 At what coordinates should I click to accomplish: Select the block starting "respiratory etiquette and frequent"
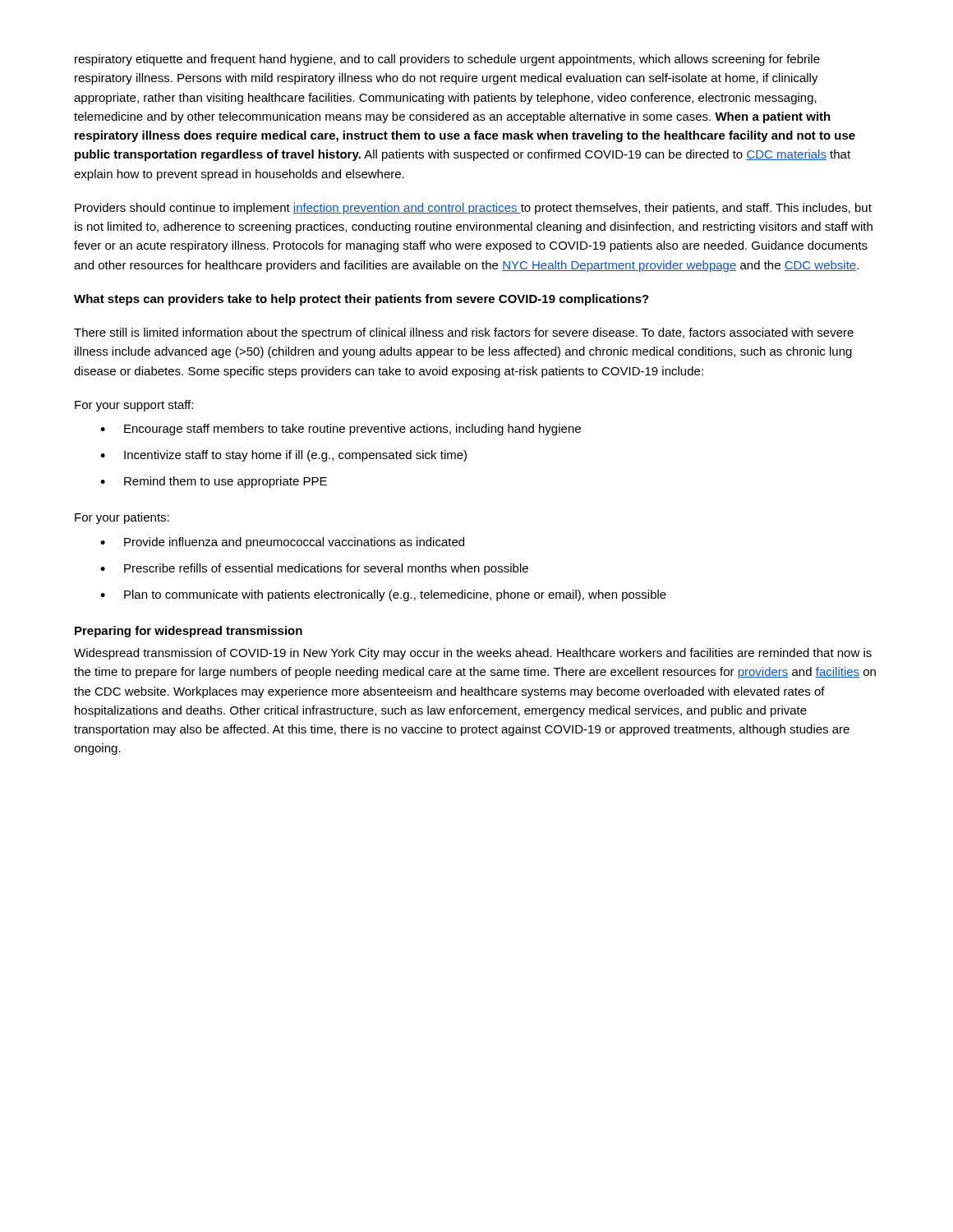[465, 116]
